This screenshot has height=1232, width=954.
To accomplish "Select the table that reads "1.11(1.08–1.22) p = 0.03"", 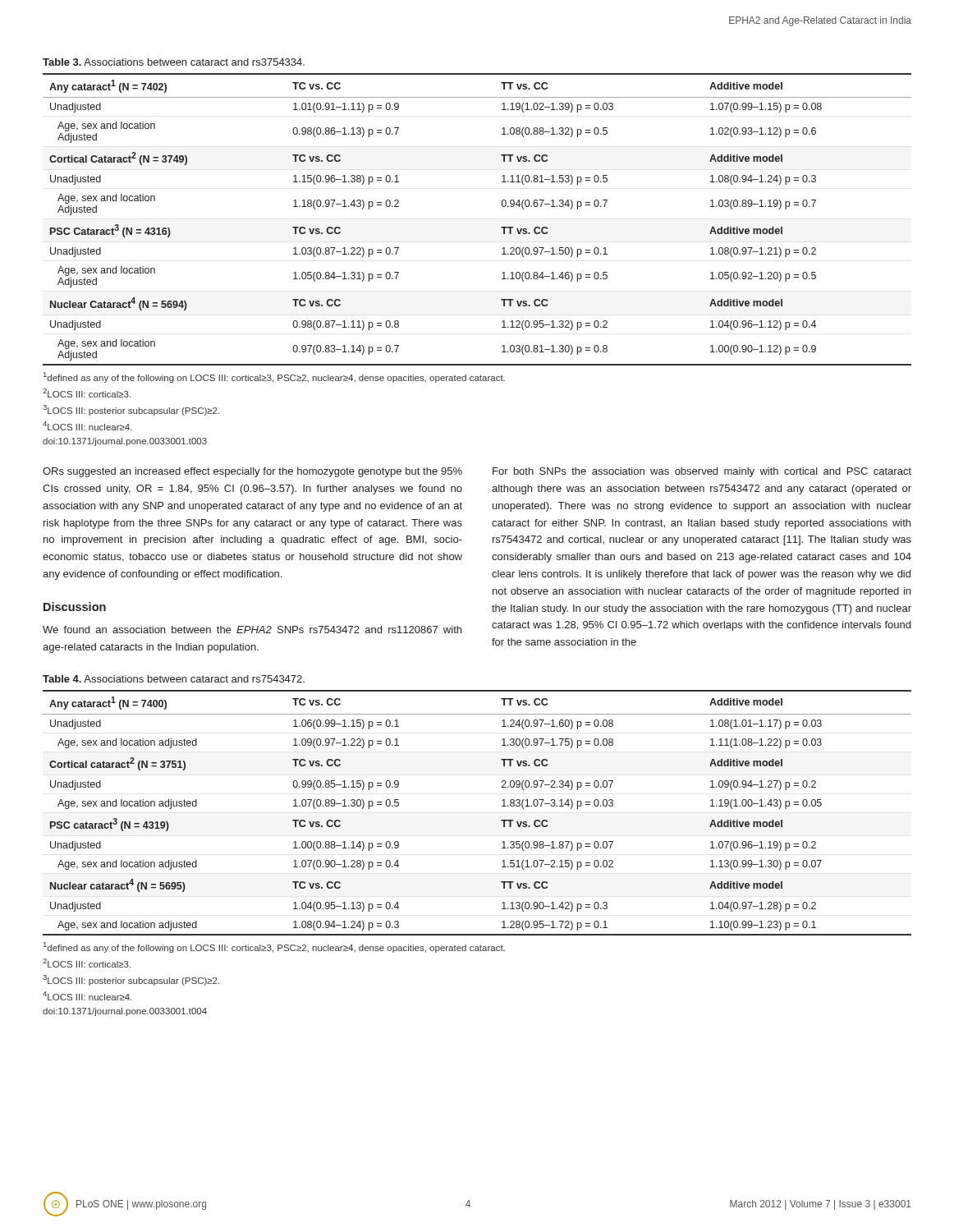I will tap(477, 813).
